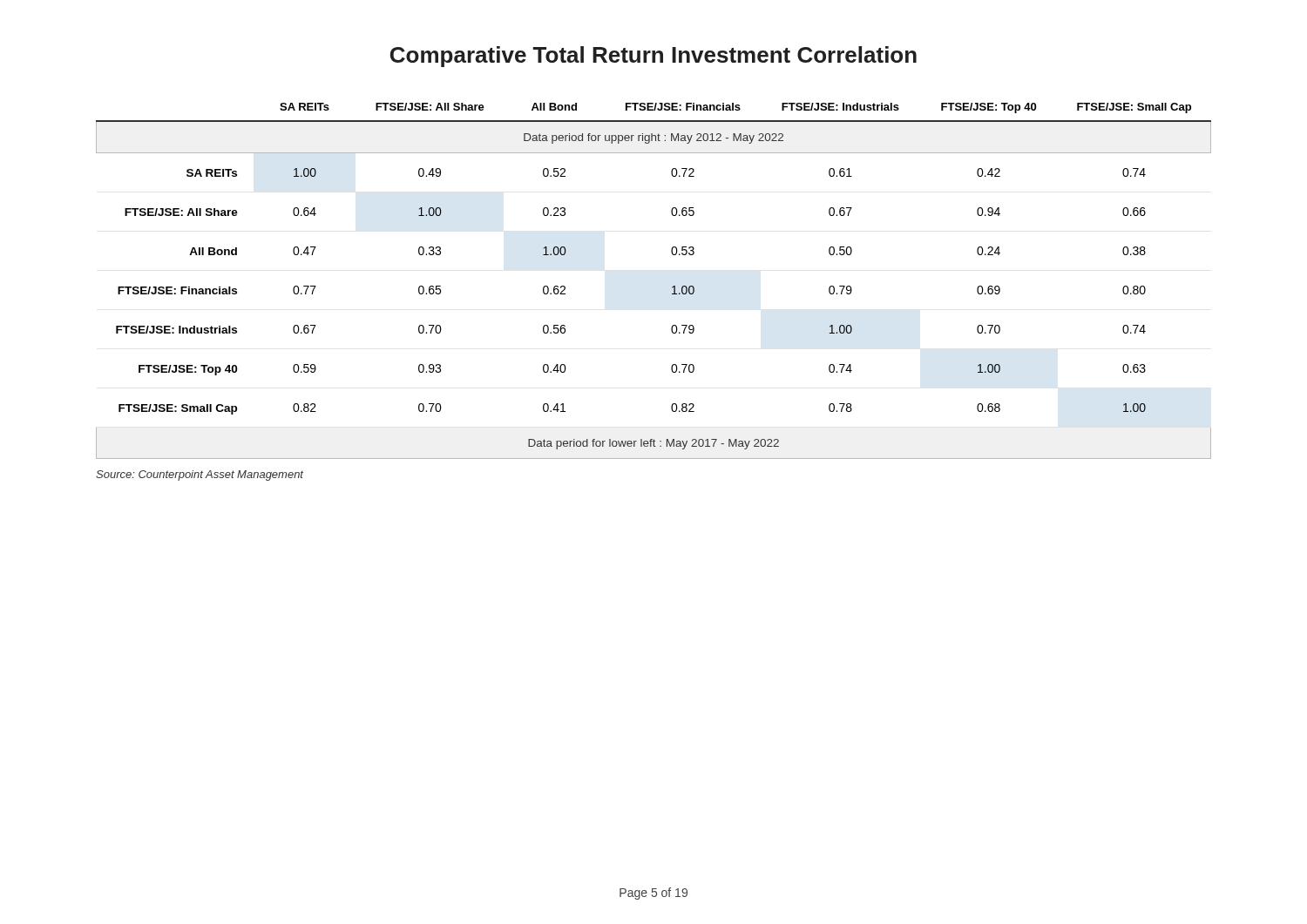The image size is (1307, 924).
Task: Locate the table with the text "FTSE/JSE: Top 40"
Action: 654,276
